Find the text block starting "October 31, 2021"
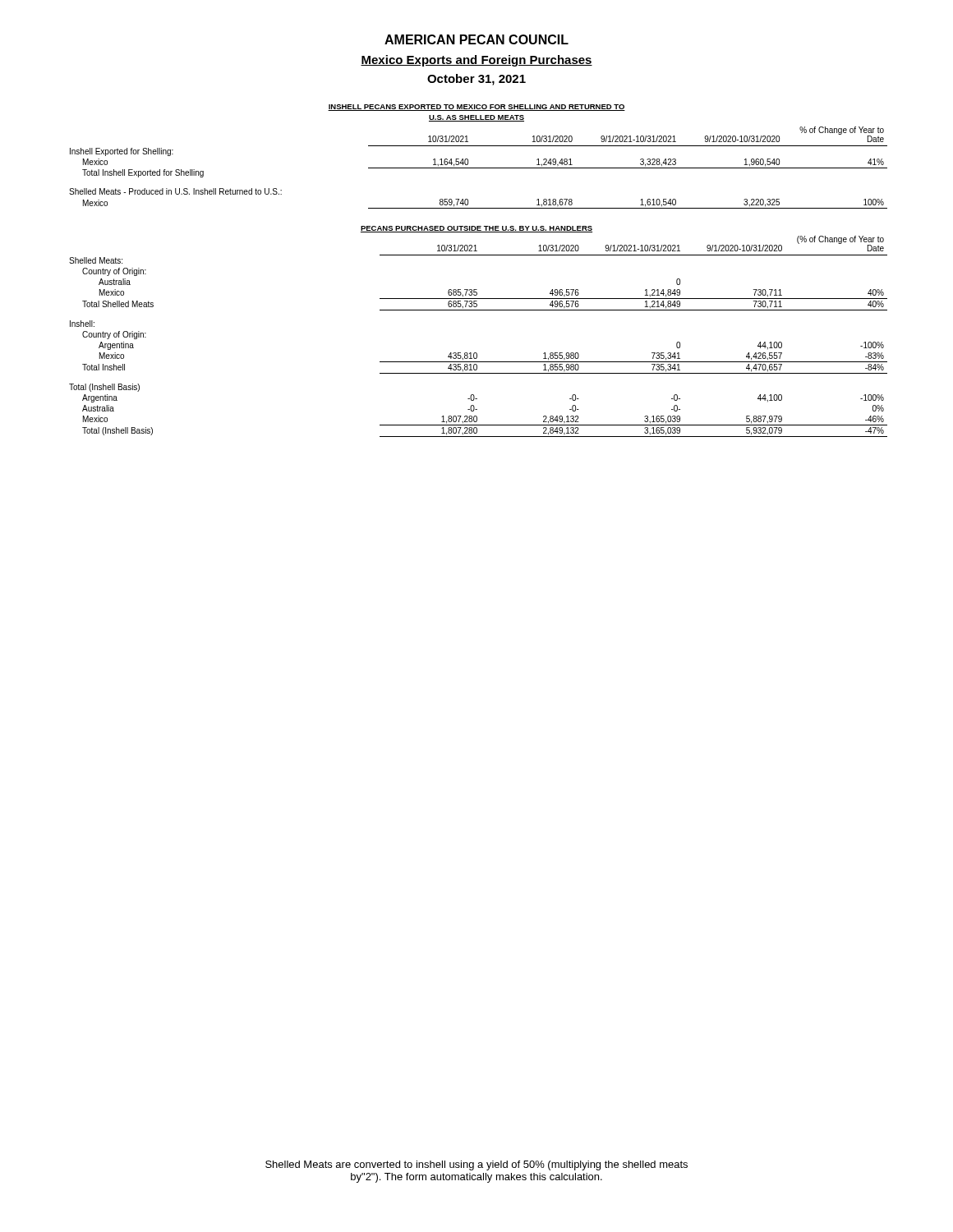Image resolution: width=953 pixels, height=1232 pixels. pos(476,78)
